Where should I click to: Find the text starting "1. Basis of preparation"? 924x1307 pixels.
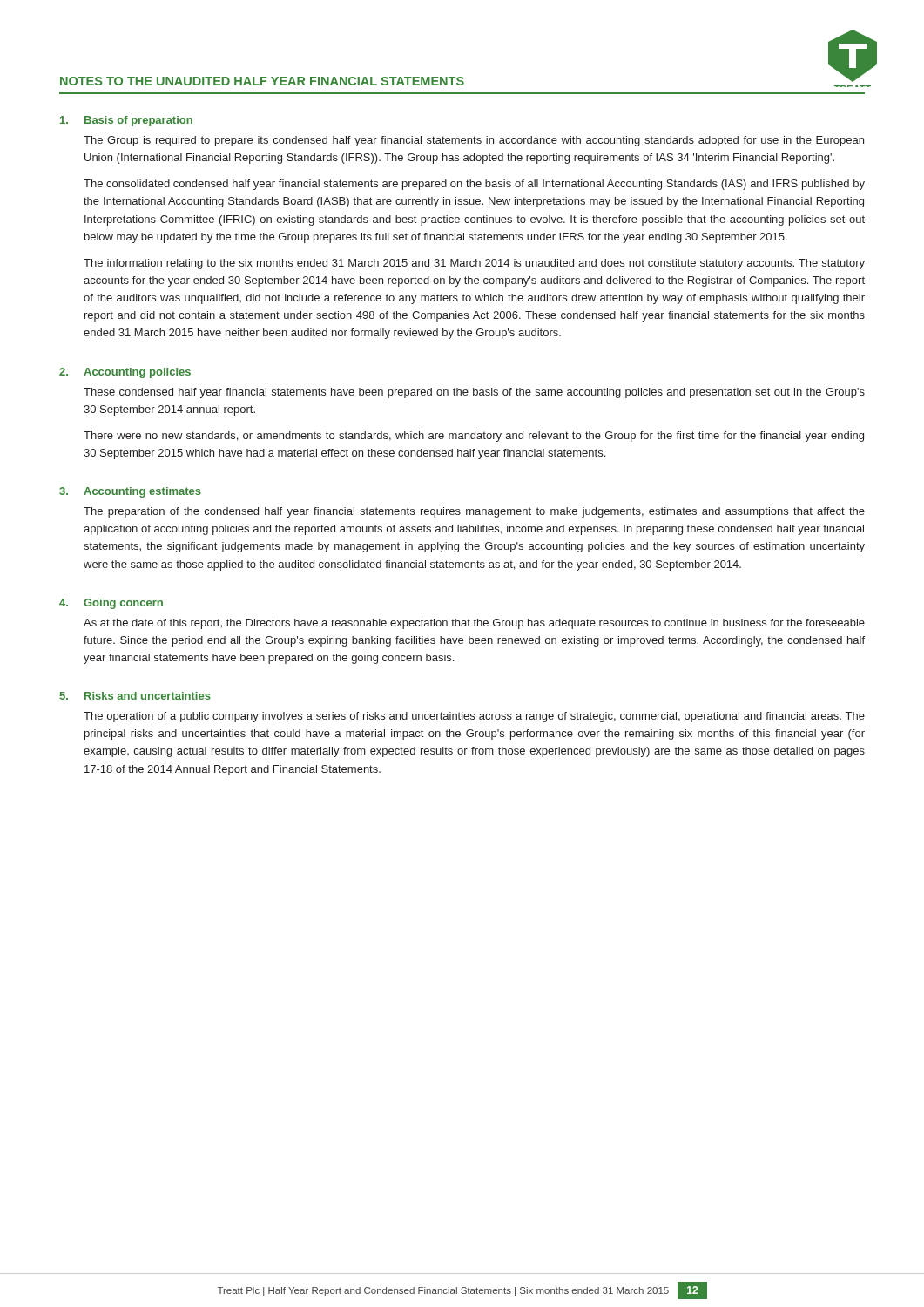point(126,121)
